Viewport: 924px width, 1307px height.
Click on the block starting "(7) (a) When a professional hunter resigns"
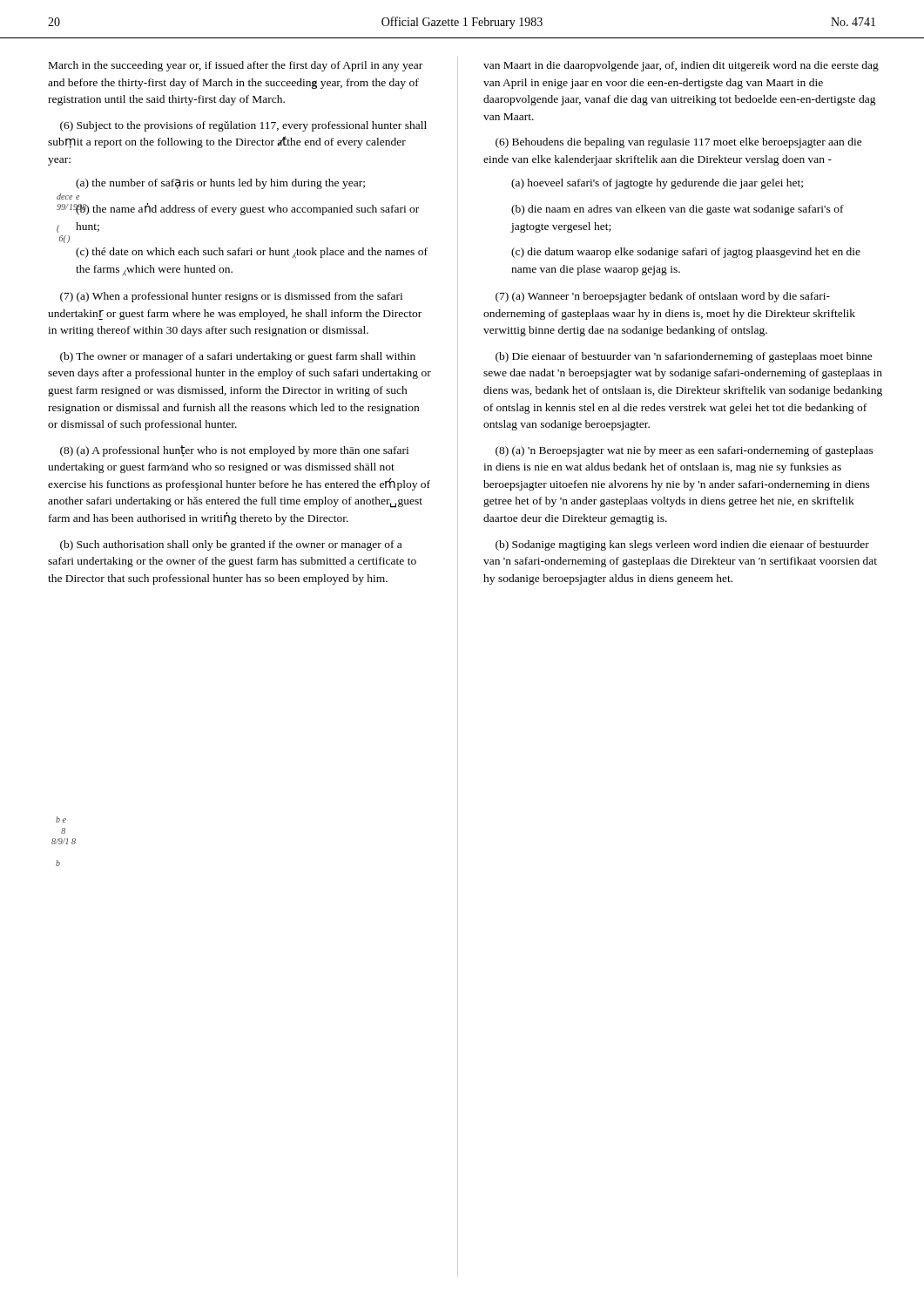tap(239, 313)
